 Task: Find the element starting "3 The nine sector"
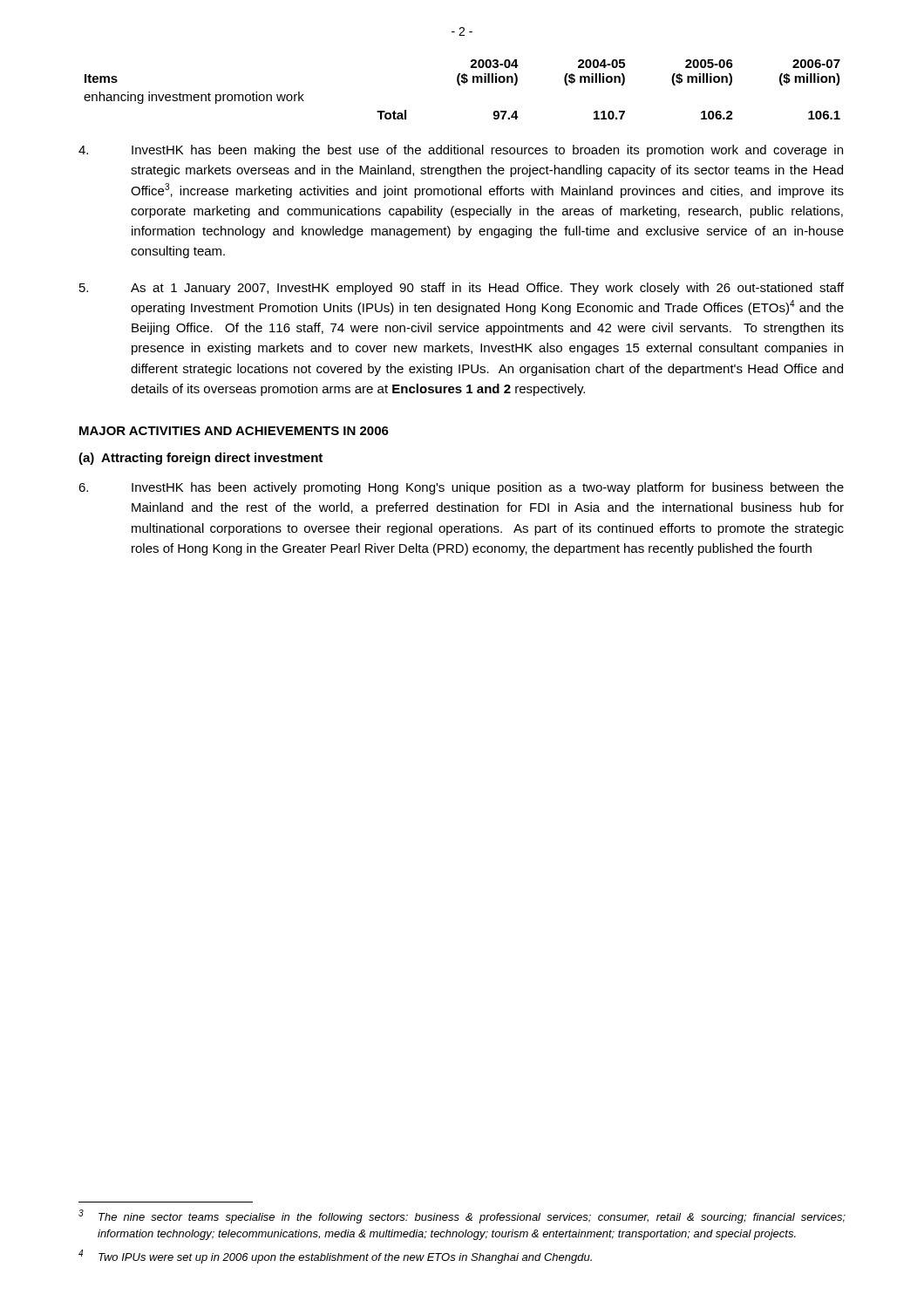coord(462,1226)
